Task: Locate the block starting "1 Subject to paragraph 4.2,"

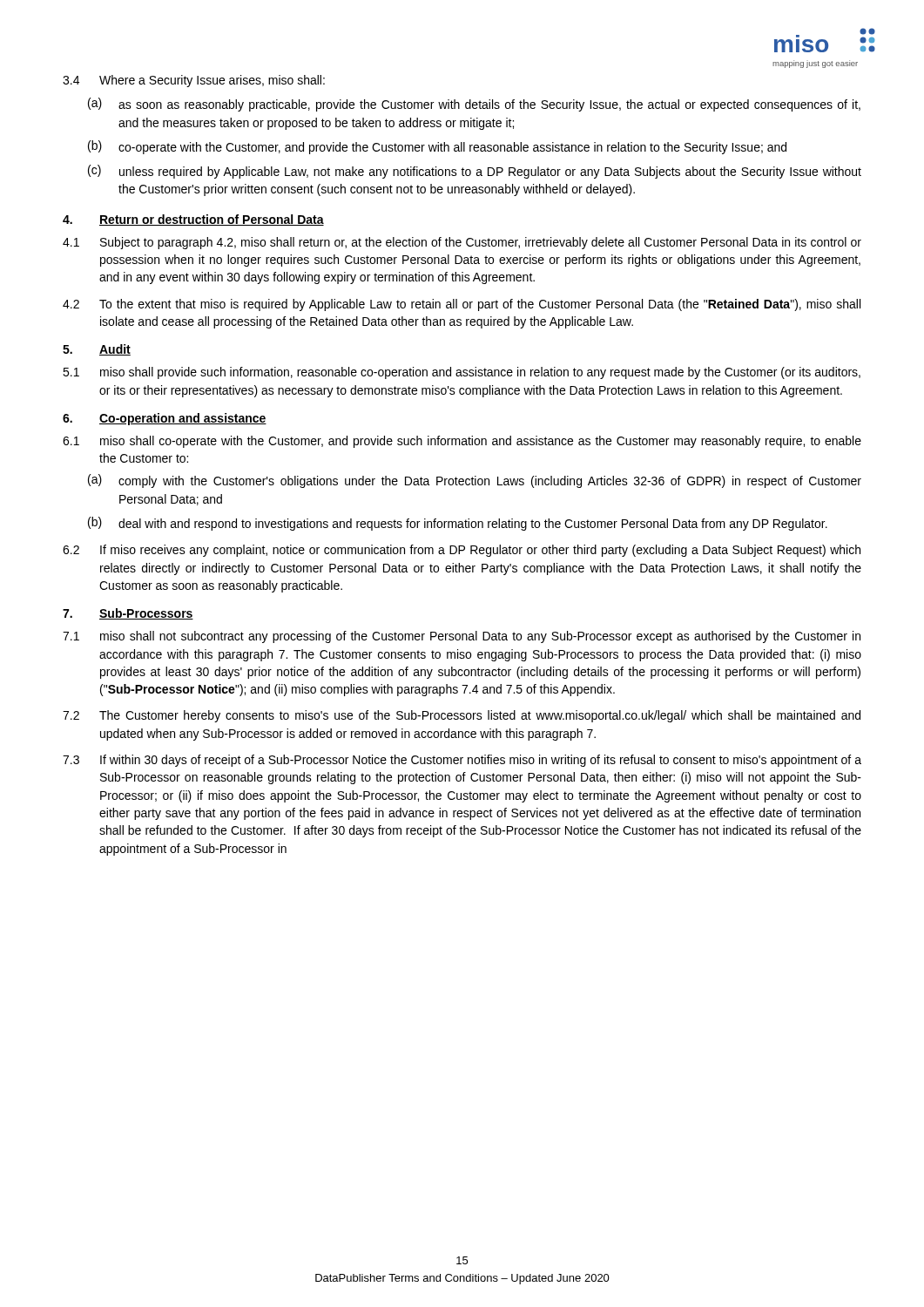Action: tap(462, 260)
